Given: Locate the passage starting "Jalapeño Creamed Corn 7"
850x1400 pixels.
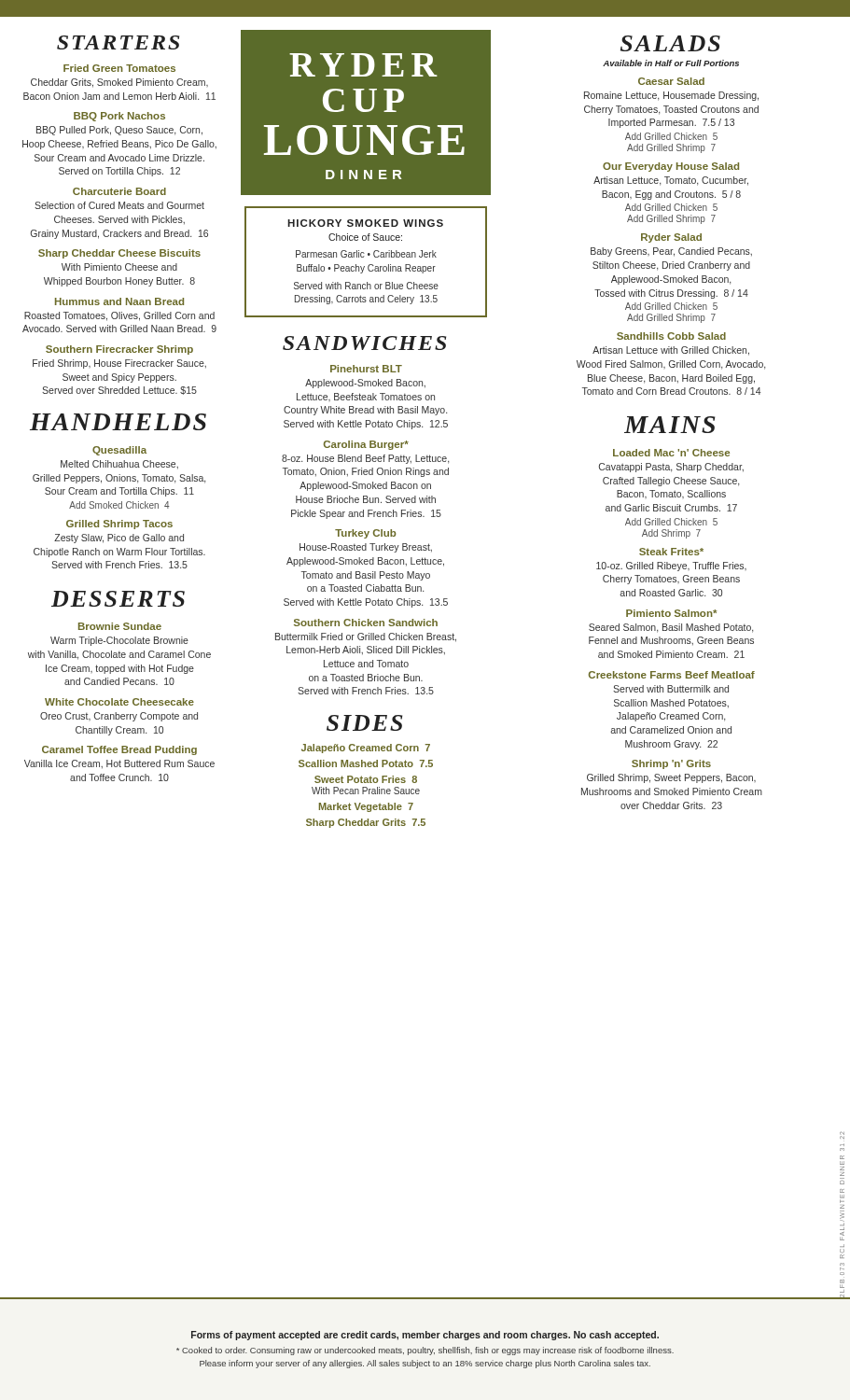Looking at the screenshot, I should pos(366,748).
